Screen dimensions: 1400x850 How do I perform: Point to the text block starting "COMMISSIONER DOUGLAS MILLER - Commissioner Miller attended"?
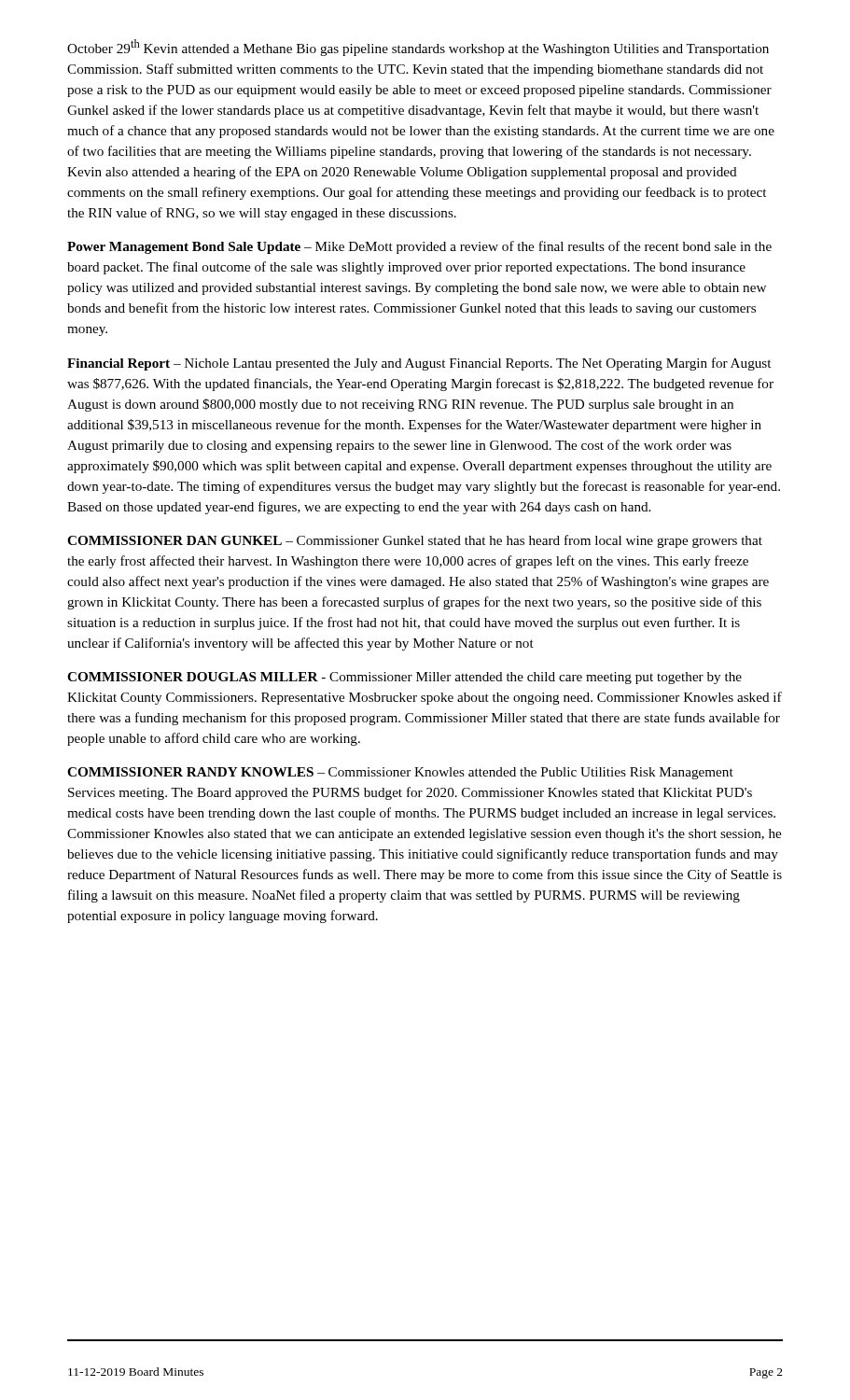point(424,707)
